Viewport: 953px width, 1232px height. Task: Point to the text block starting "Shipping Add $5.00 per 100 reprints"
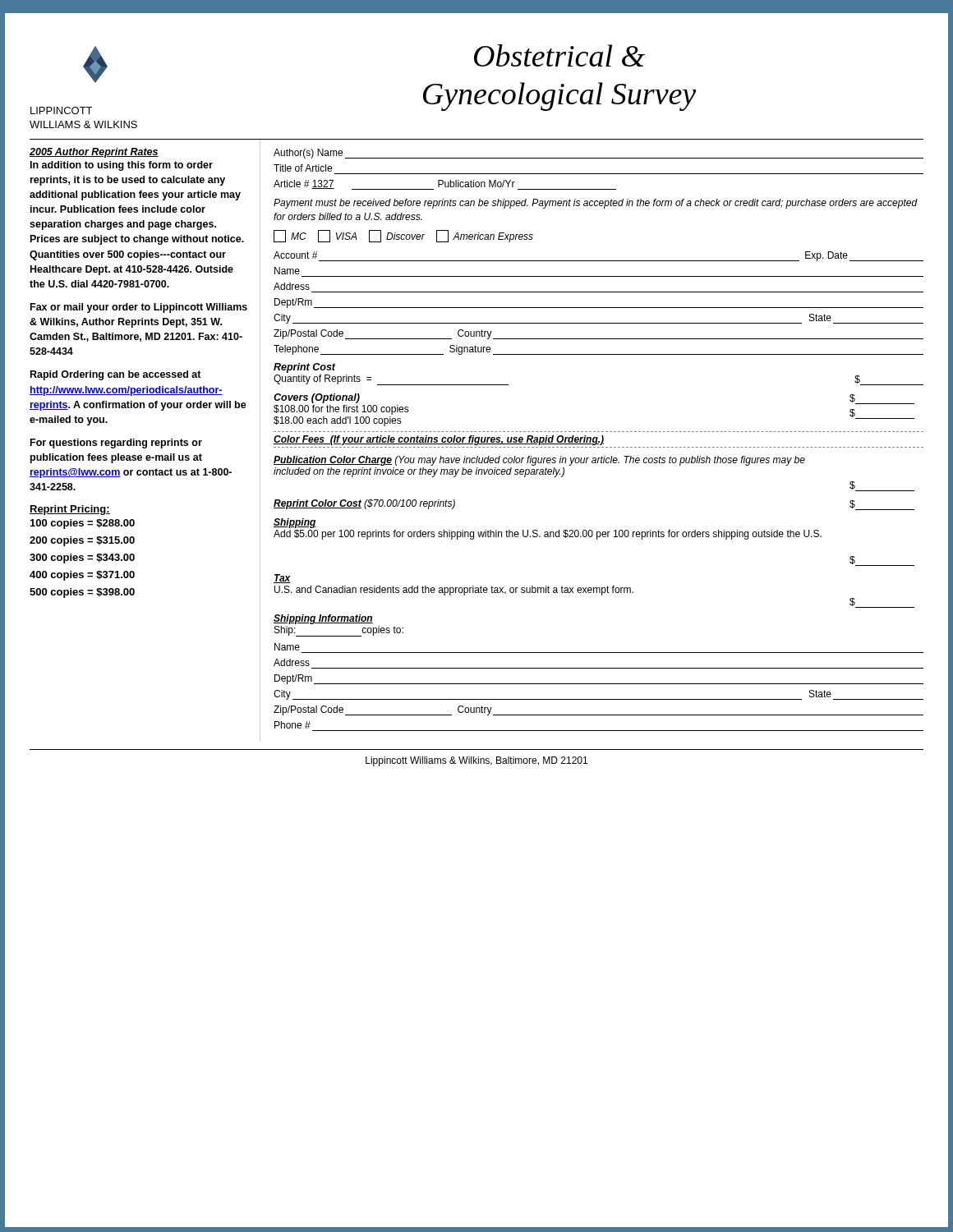click(x=599, y=542)
